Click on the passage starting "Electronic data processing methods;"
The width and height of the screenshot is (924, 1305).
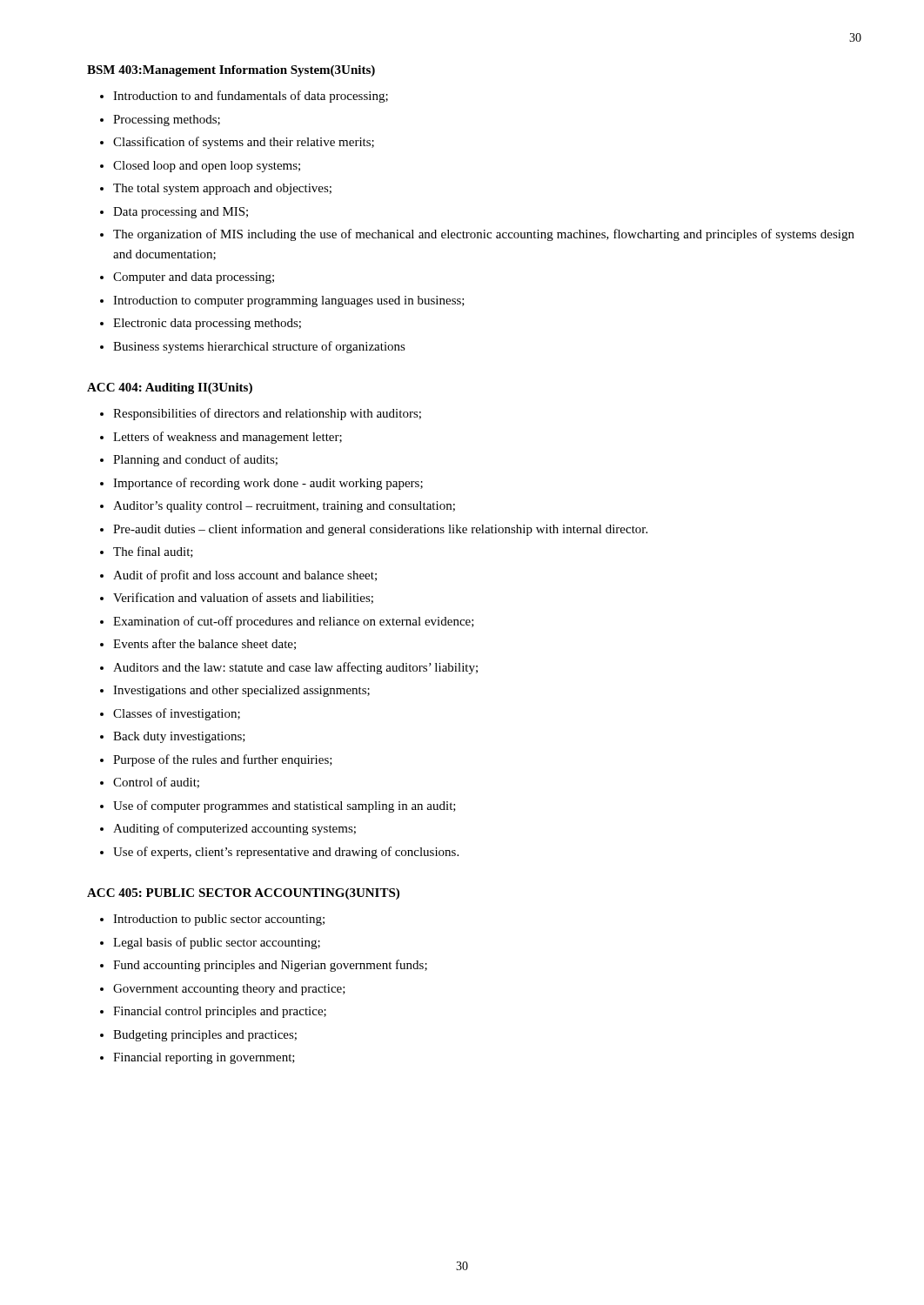[207, 324]
